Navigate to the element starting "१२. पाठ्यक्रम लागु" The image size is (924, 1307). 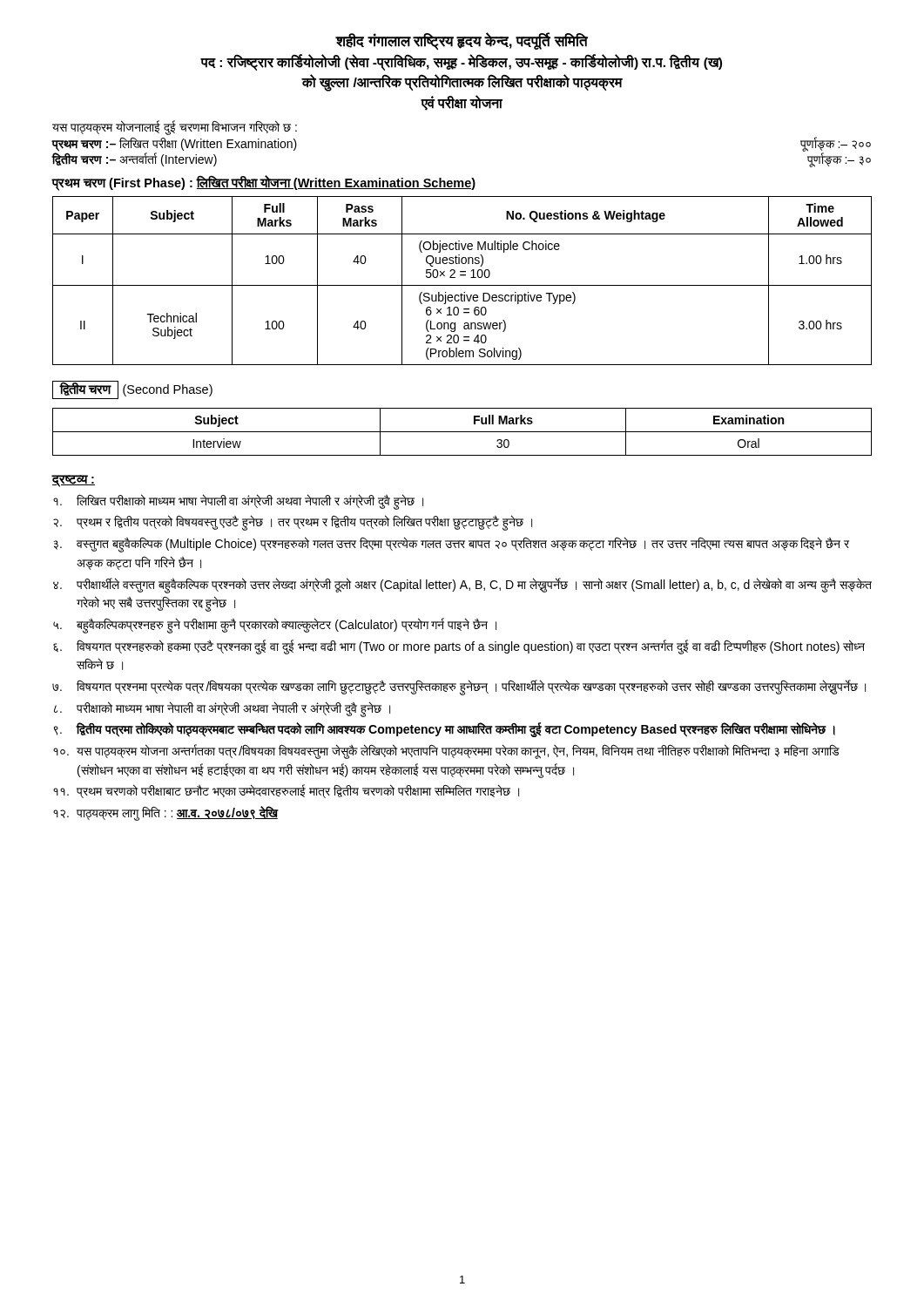166,813
